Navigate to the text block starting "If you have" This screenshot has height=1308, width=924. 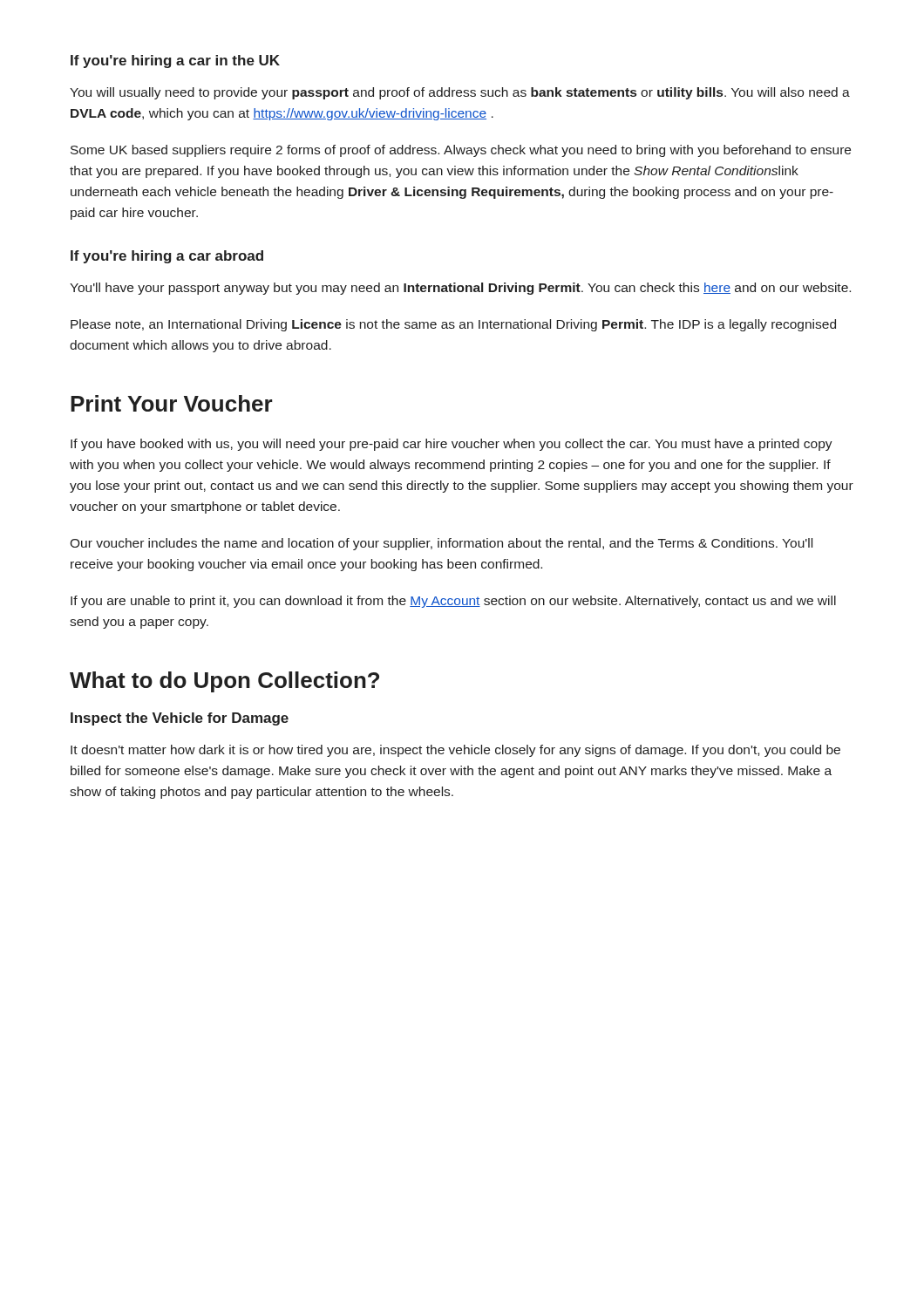[x=461, y=475]
